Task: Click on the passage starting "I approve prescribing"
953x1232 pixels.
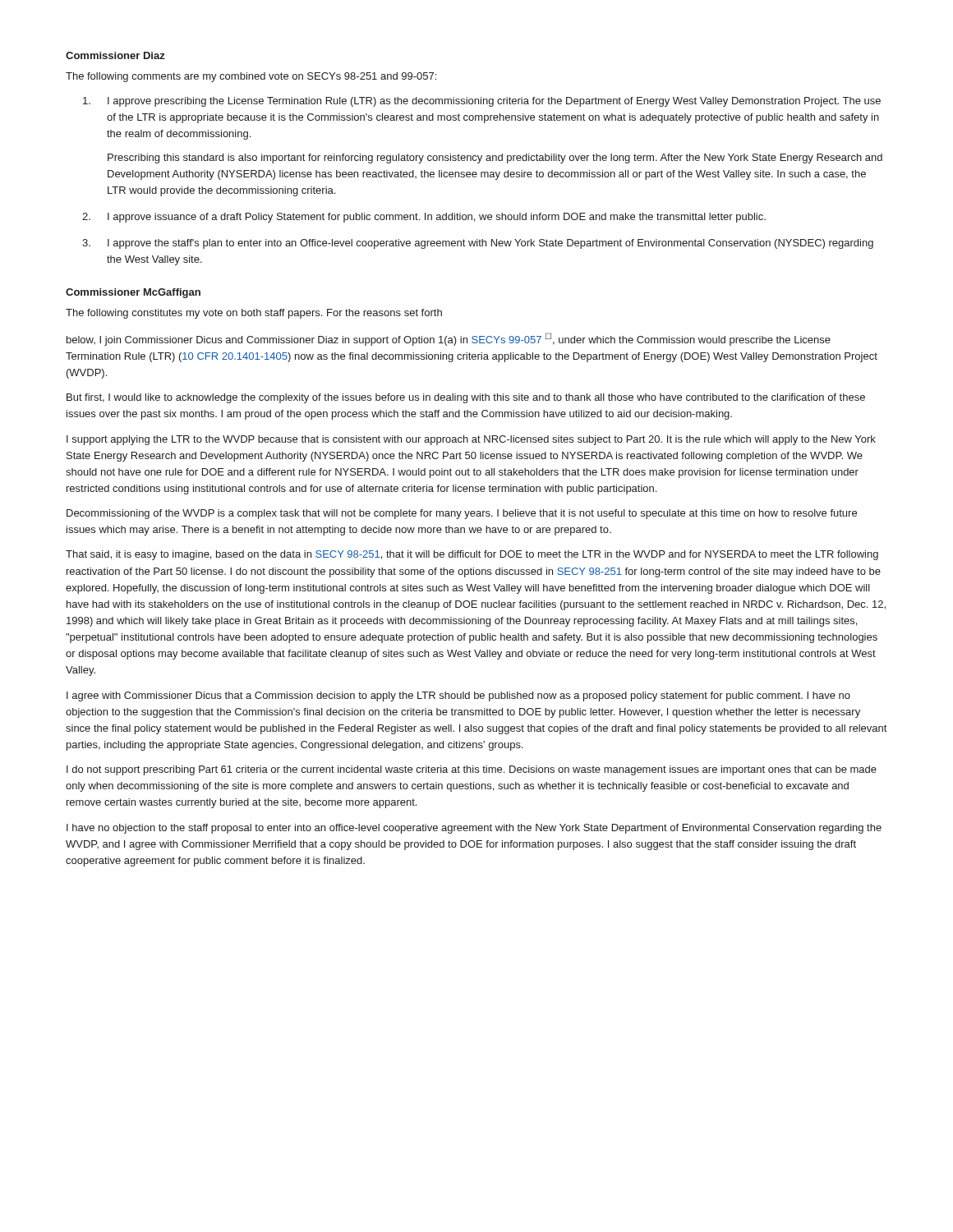Action: [x=485, y=149]
